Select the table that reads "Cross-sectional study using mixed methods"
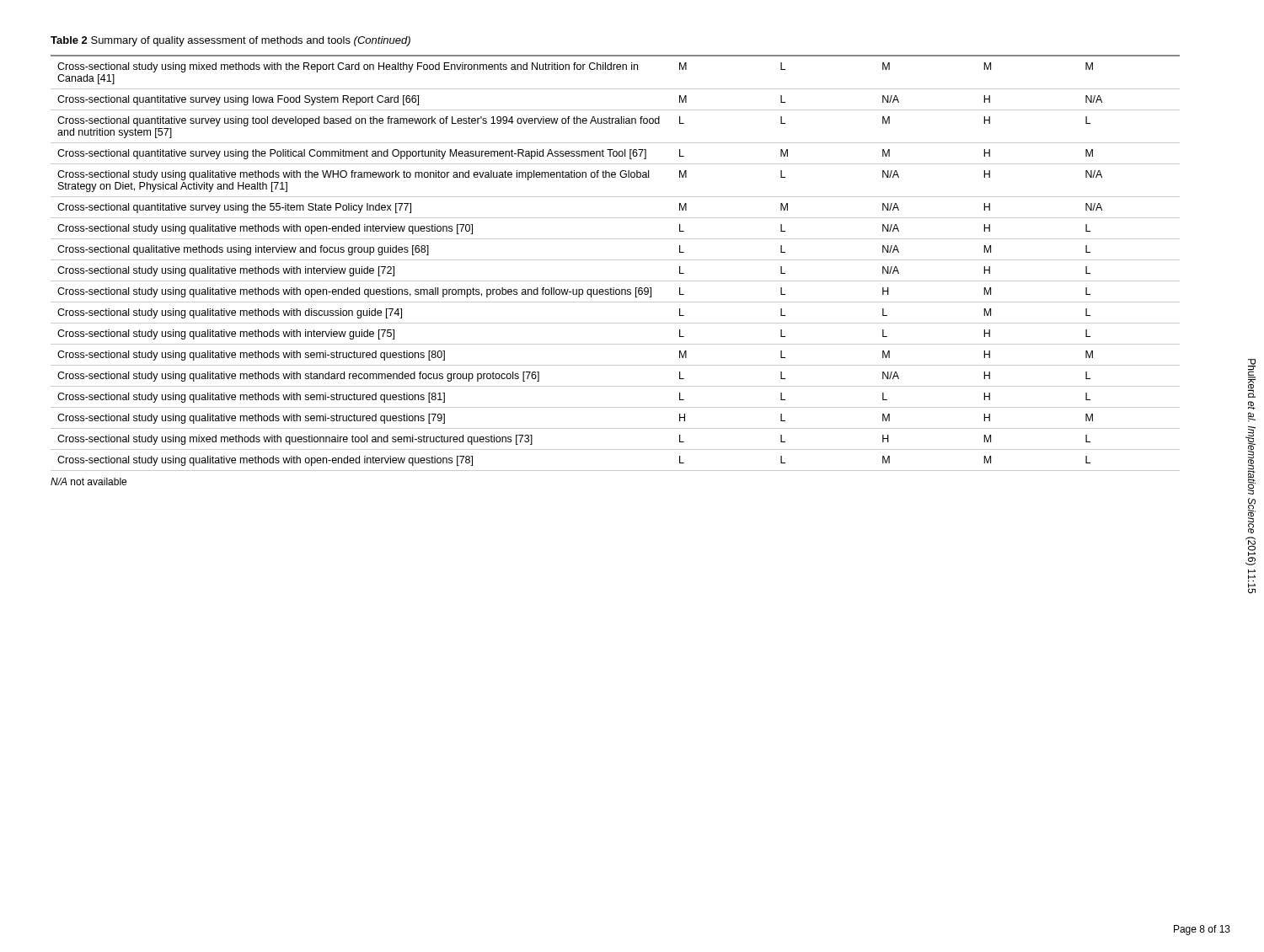 click(615, 263)
